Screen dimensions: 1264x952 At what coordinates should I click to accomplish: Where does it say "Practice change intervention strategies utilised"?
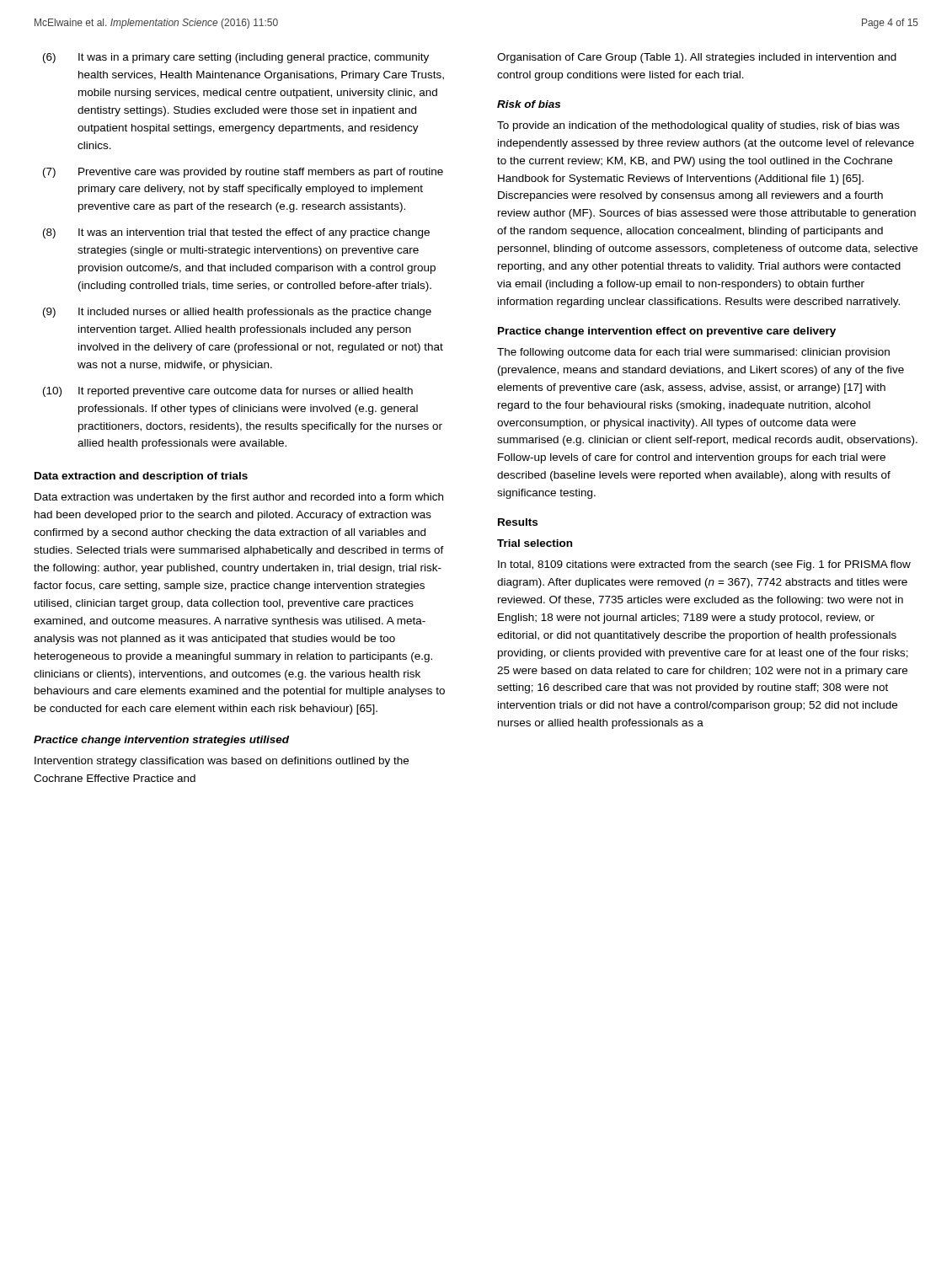click(161, 740)
